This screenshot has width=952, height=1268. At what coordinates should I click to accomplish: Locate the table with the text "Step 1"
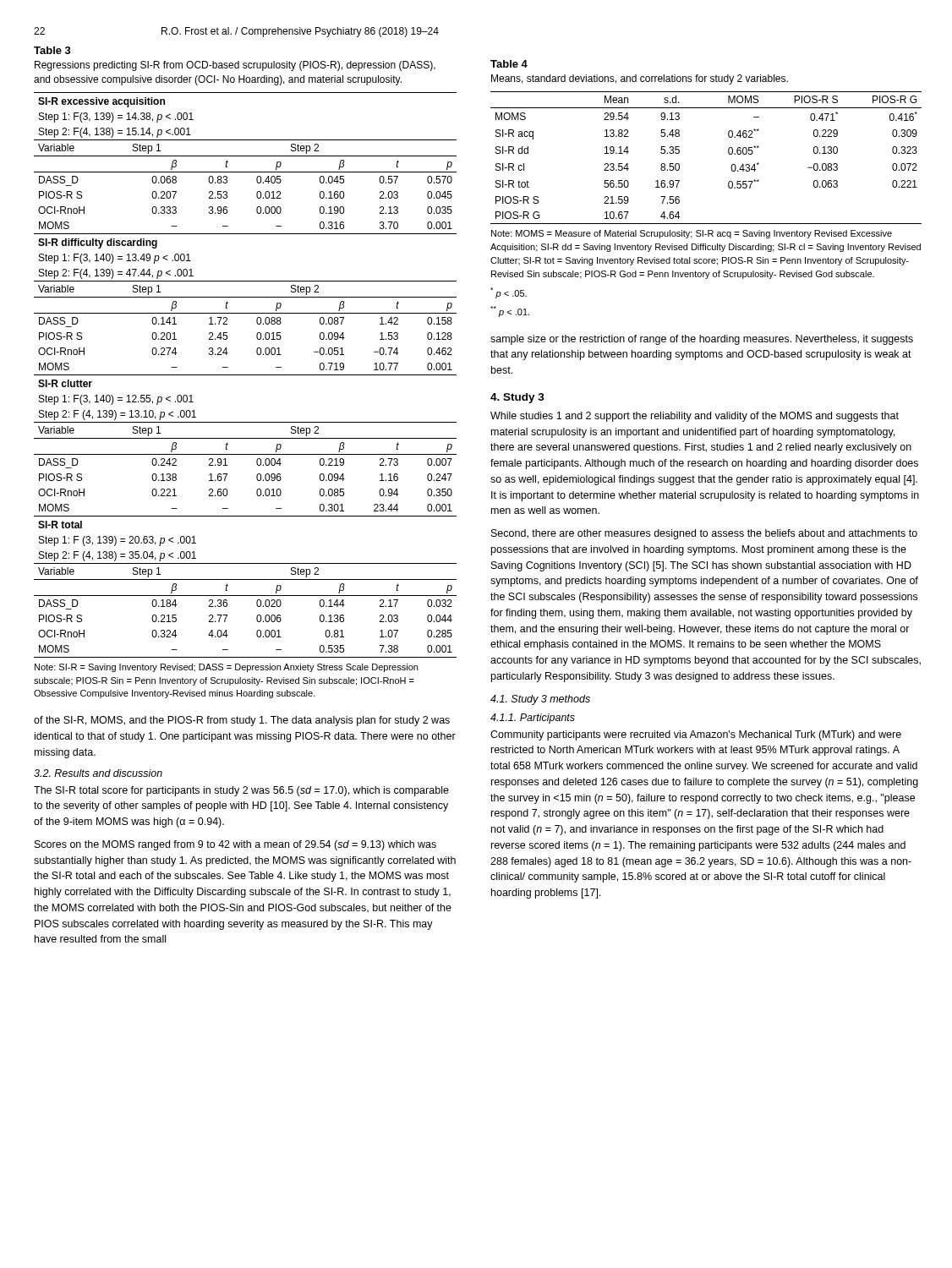pyautogui.click(x=245, y=373)
